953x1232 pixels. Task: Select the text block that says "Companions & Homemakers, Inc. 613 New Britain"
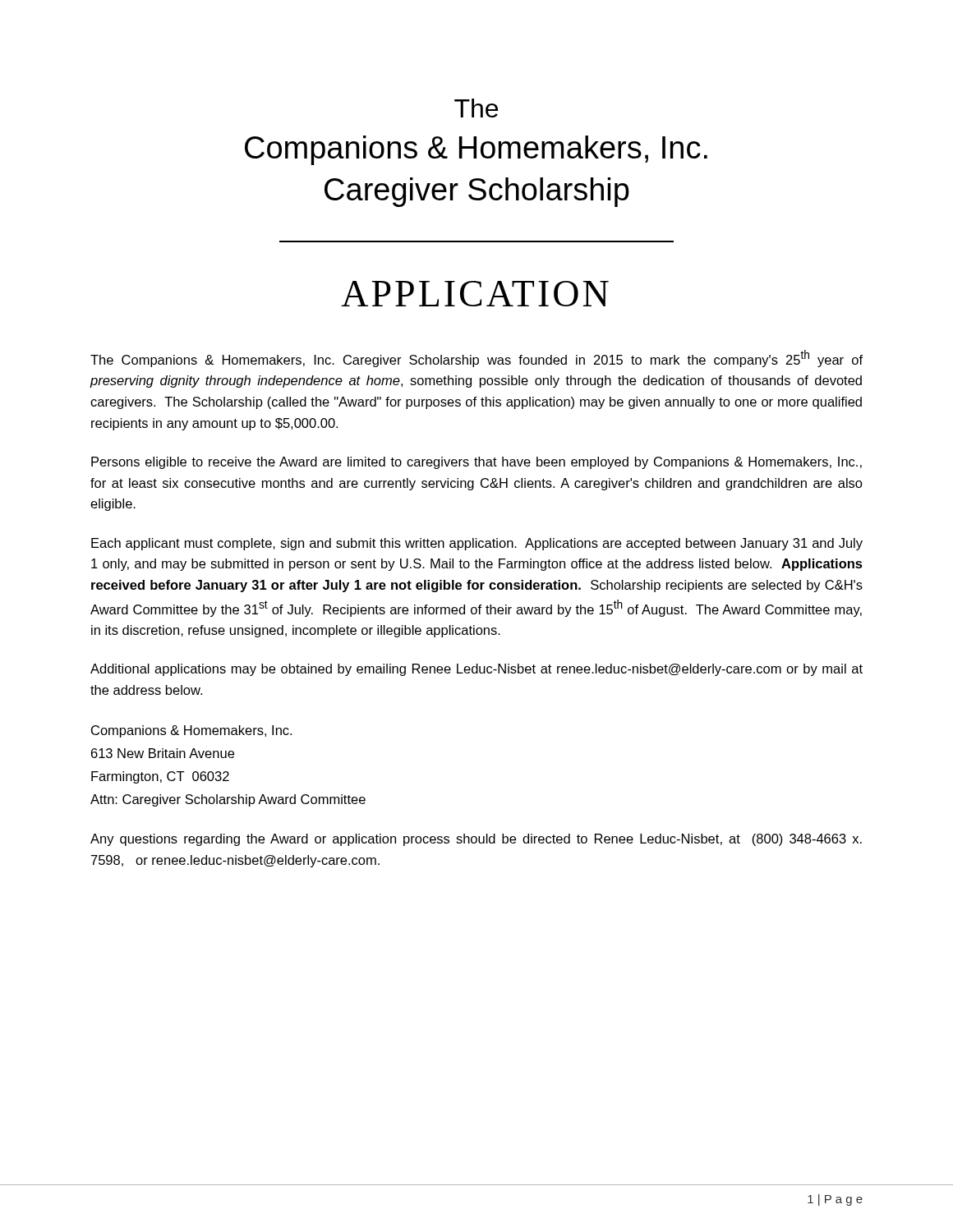point(228,765)
